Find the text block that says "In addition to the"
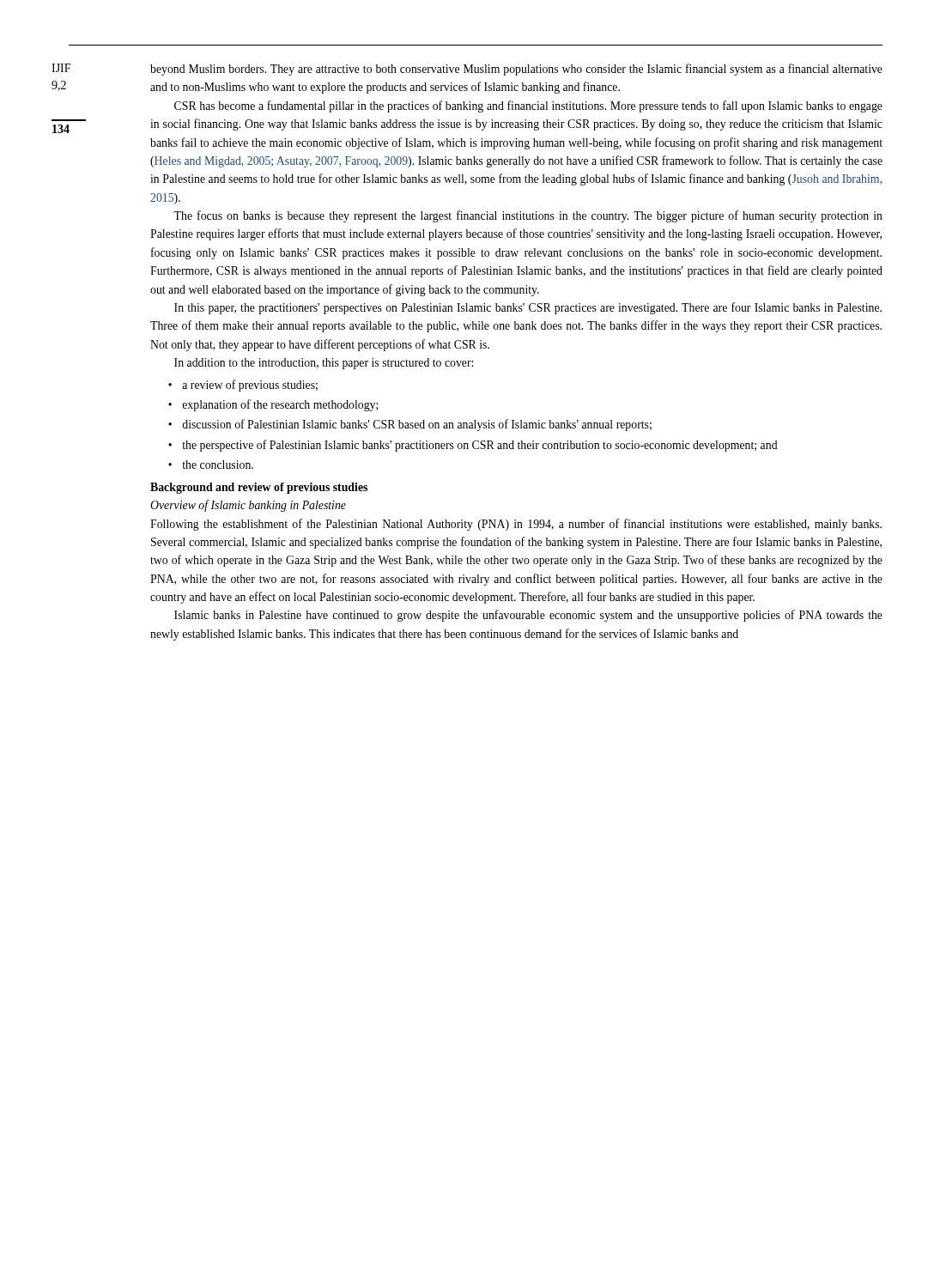The image size is (934, 1288). click(x=324, y=364)
